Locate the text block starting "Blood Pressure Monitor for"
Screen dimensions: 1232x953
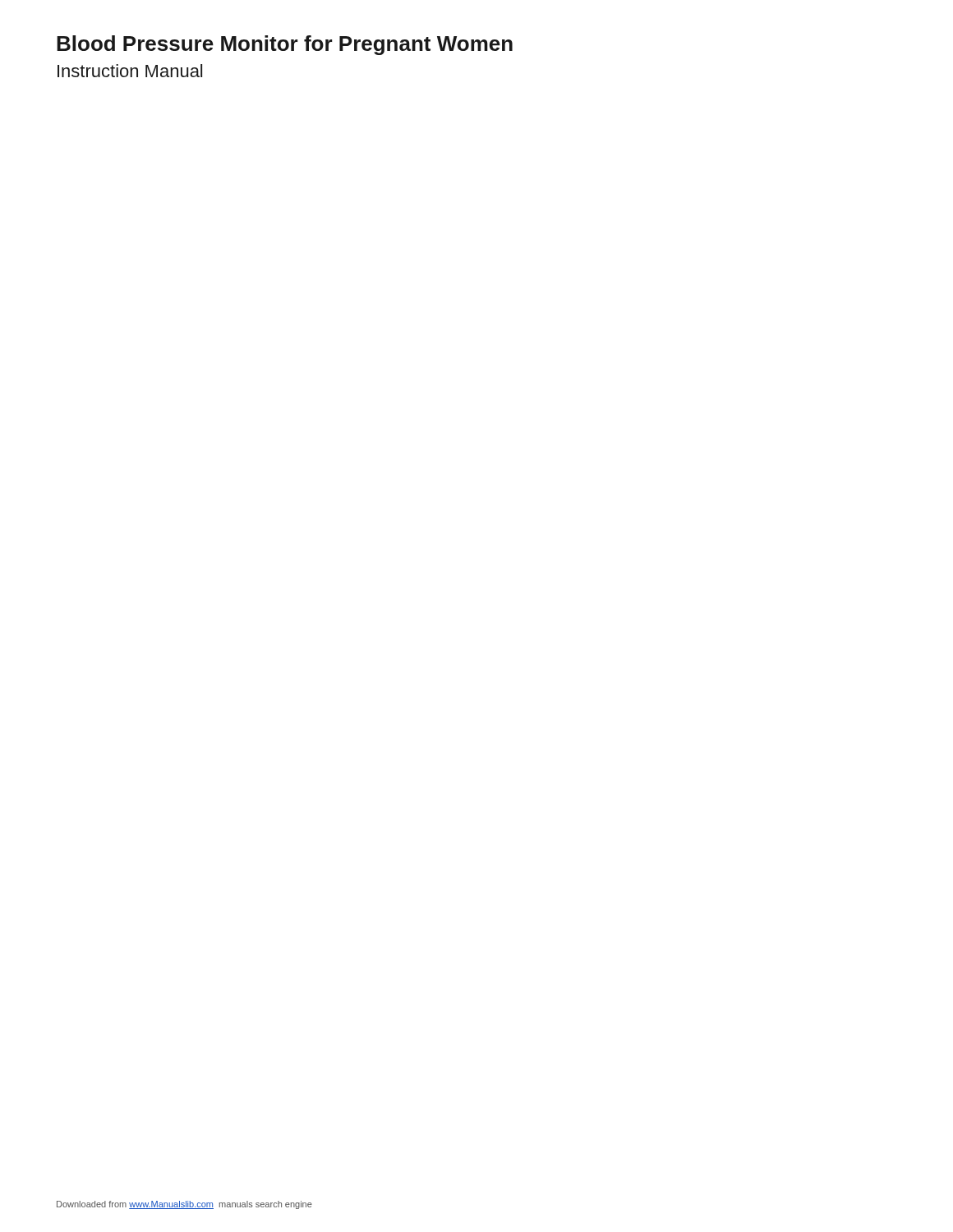[x=285, y=43]
